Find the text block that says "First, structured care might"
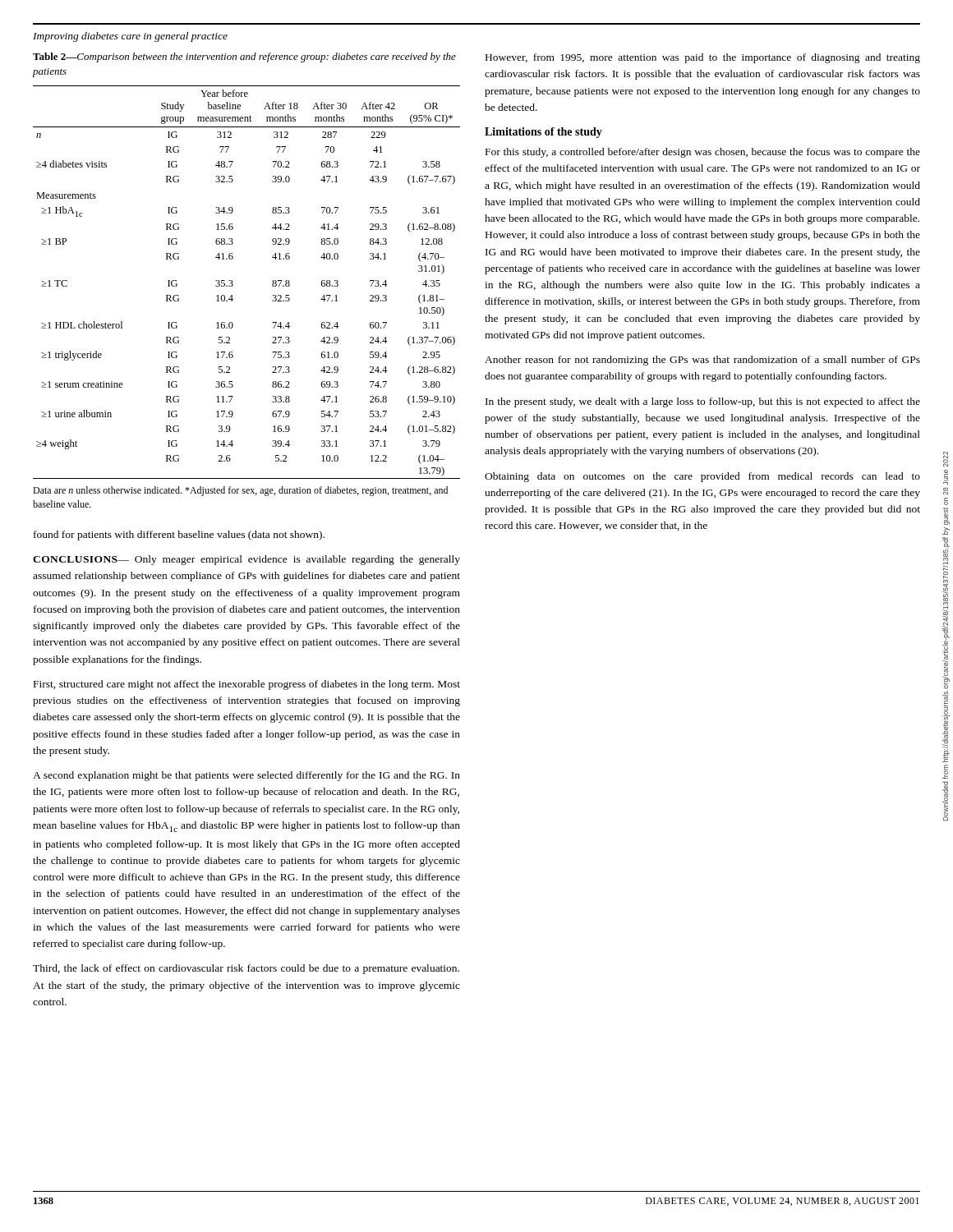953x1232 pixels. [x=246, y=717]
